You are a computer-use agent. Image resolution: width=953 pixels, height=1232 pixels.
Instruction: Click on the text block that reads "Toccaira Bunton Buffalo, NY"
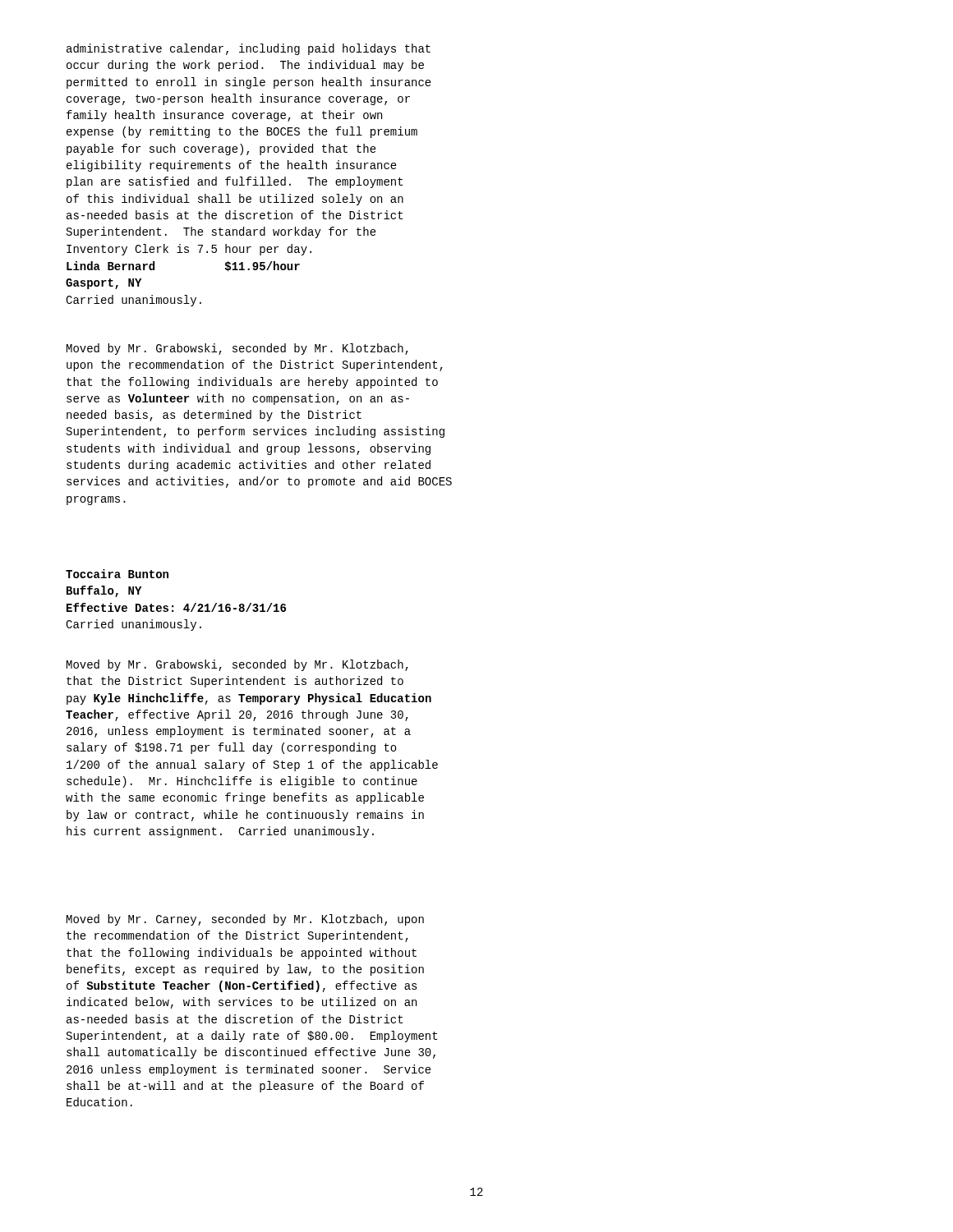176,600
